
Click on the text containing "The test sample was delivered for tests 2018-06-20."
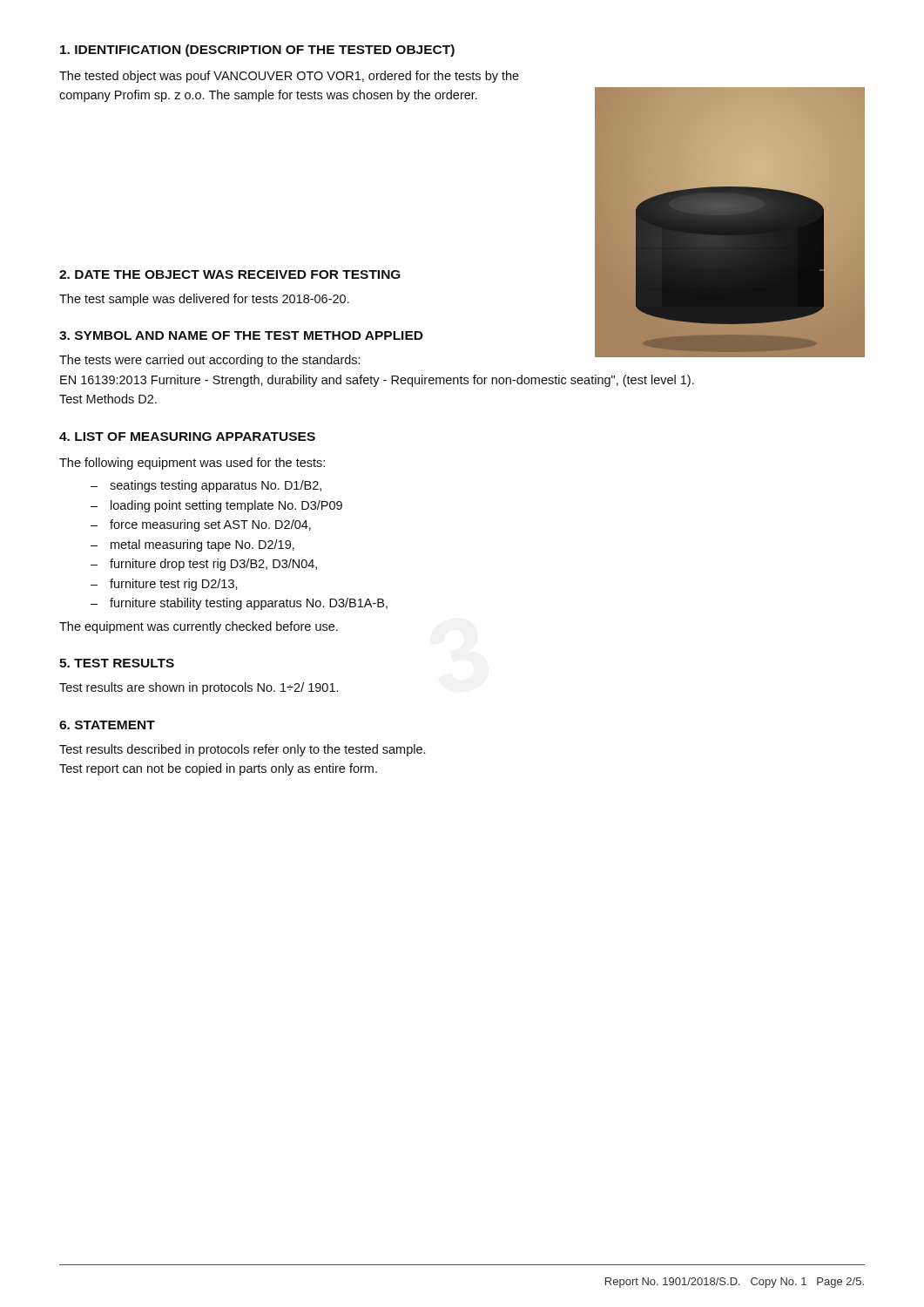(205, 299)
